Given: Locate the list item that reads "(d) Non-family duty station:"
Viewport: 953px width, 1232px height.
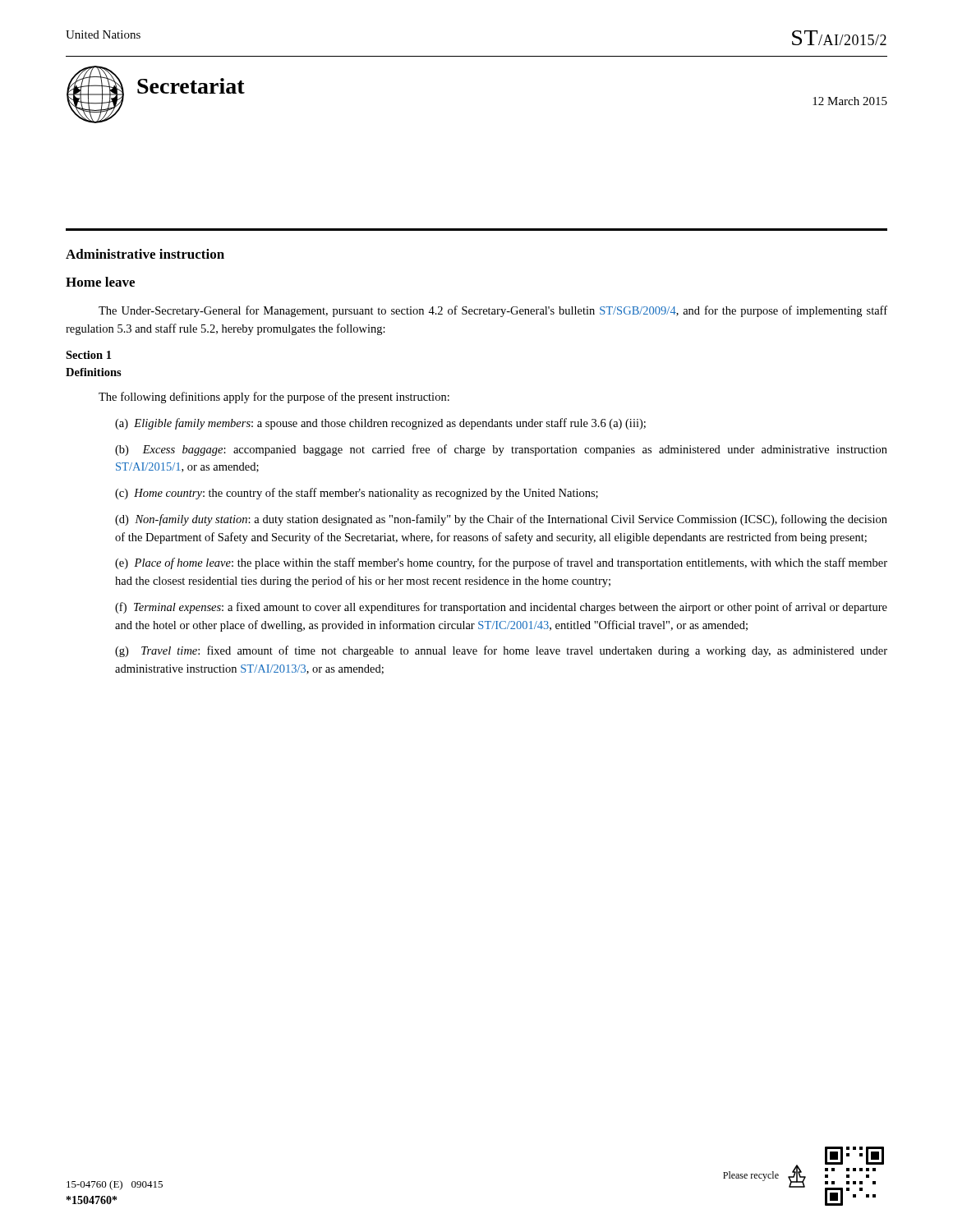Looking at the screenshot, I should [x=501, y=528].
